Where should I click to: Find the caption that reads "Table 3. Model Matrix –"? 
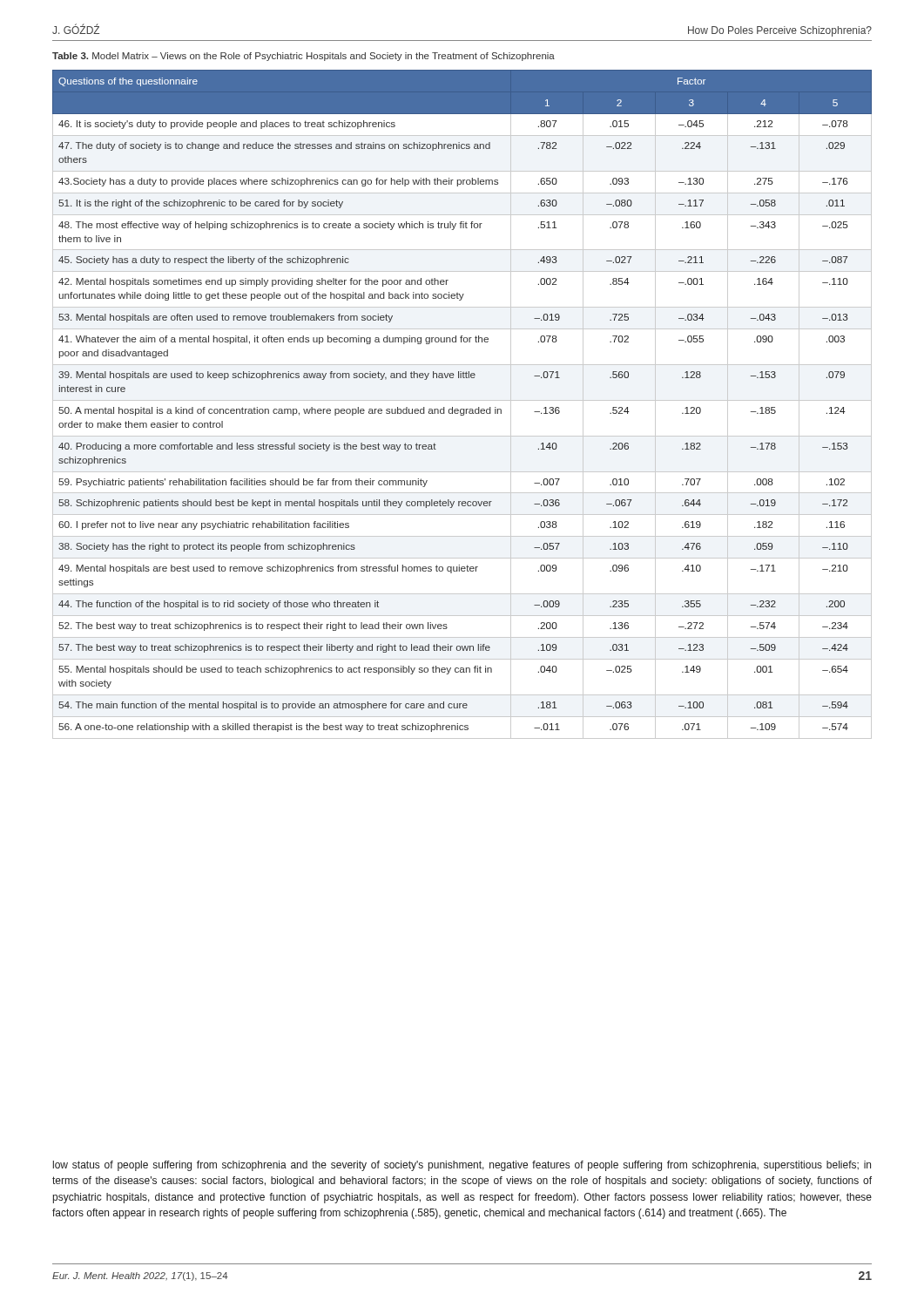click(303, 56)
